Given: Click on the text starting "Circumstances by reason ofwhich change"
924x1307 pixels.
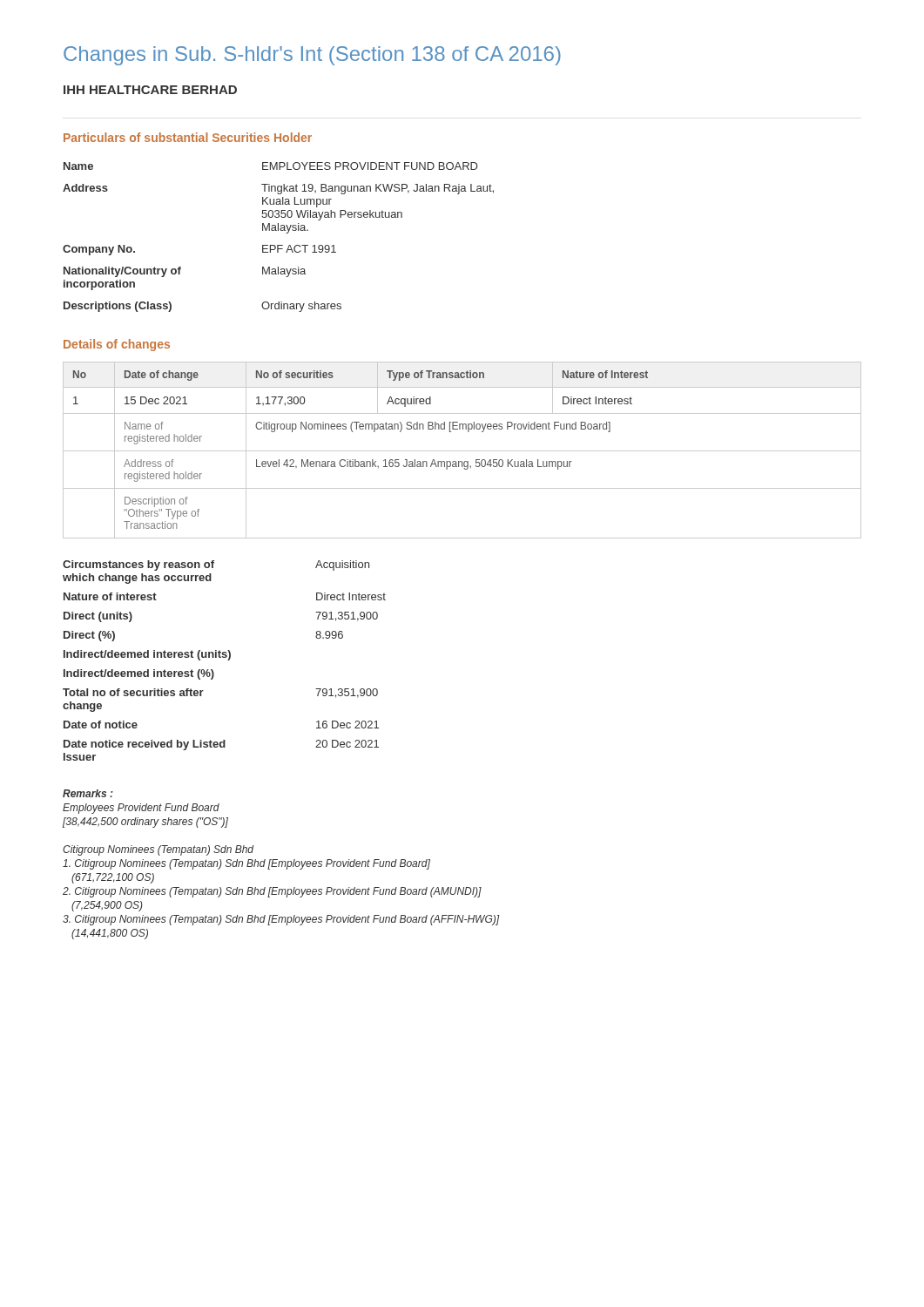Looking at the screenshot, I should pyautogui.click(x=216, y=565).
